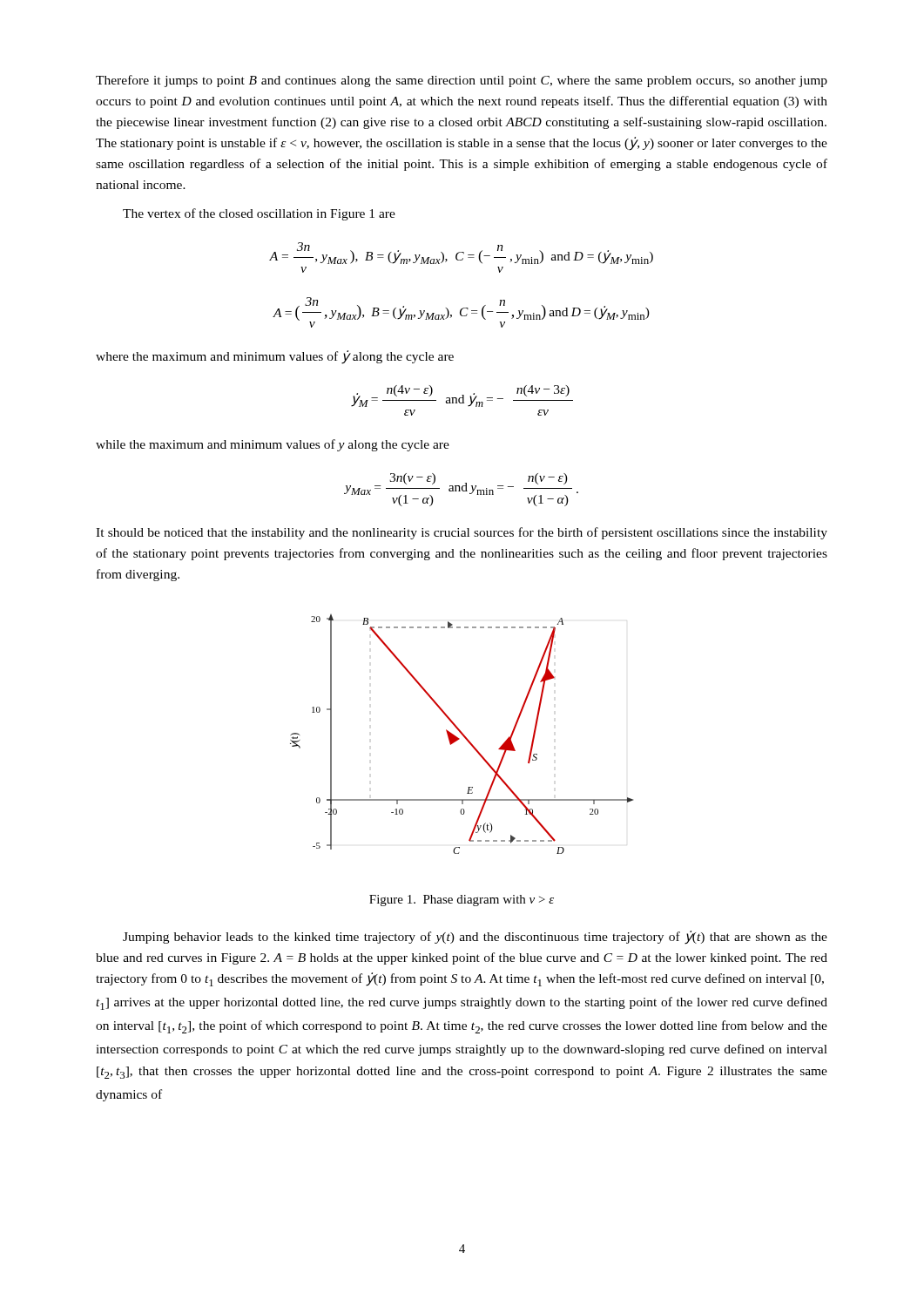The height and width of the screenshot is (1307, 924).
Task: Locate the block of text that opens with "while the maximum and minimum values of y"
Action: [x=273, y=444]
